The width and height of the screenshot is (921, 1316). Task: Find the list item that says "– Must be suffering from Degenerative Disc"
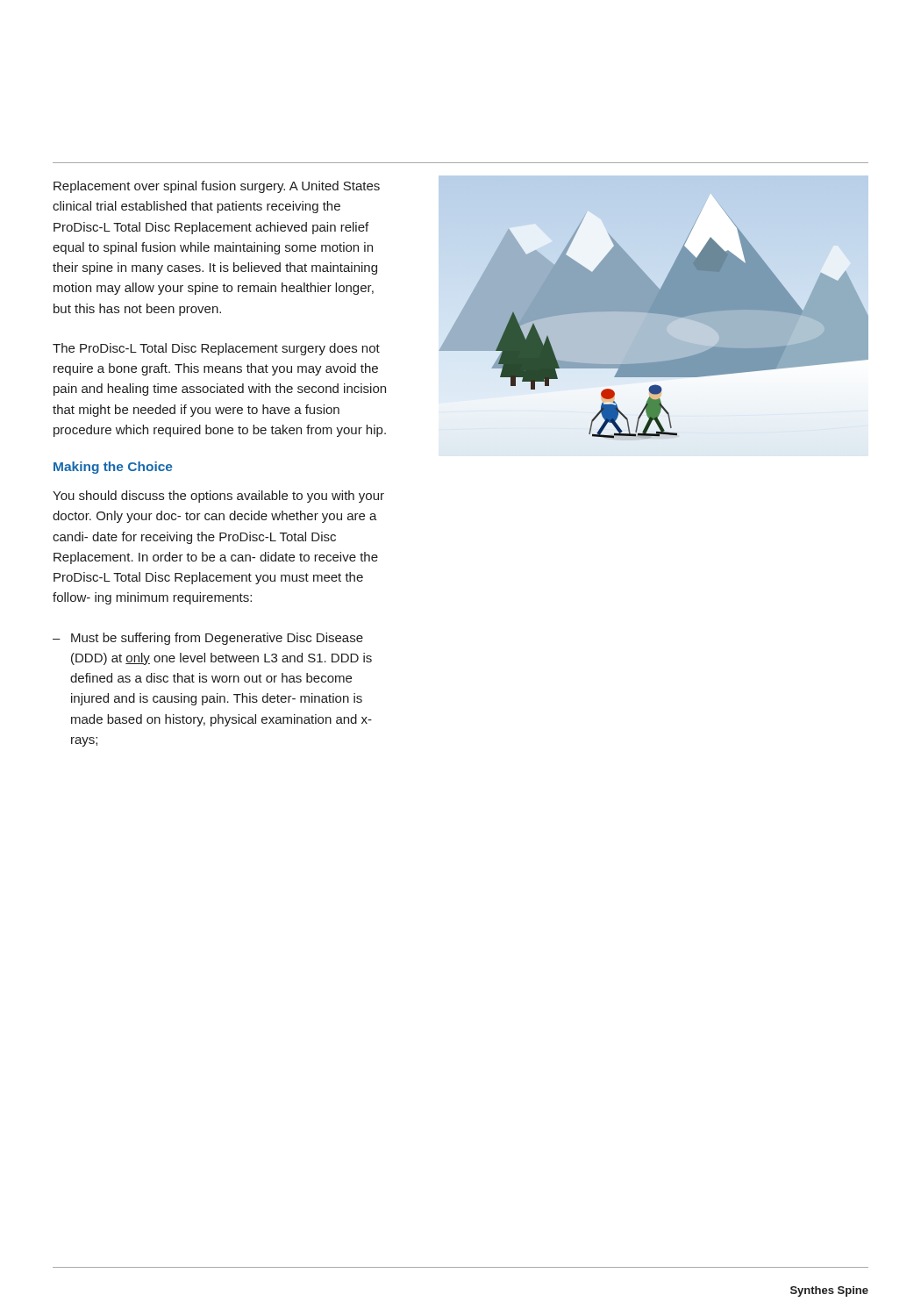[x=224, y=688]
